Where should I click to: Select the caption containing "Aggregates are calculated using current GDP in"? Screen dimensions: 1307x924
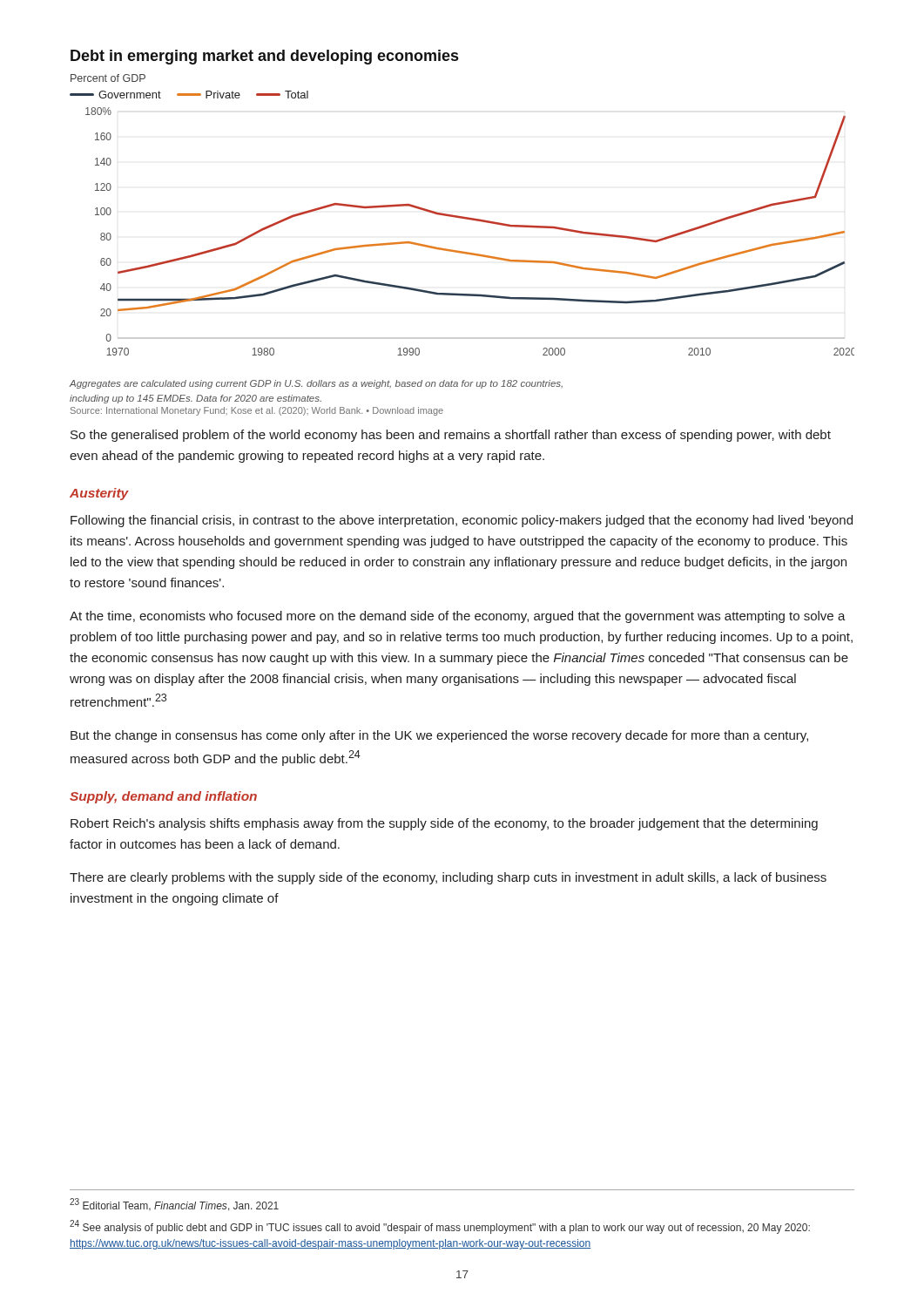[317, 391]
